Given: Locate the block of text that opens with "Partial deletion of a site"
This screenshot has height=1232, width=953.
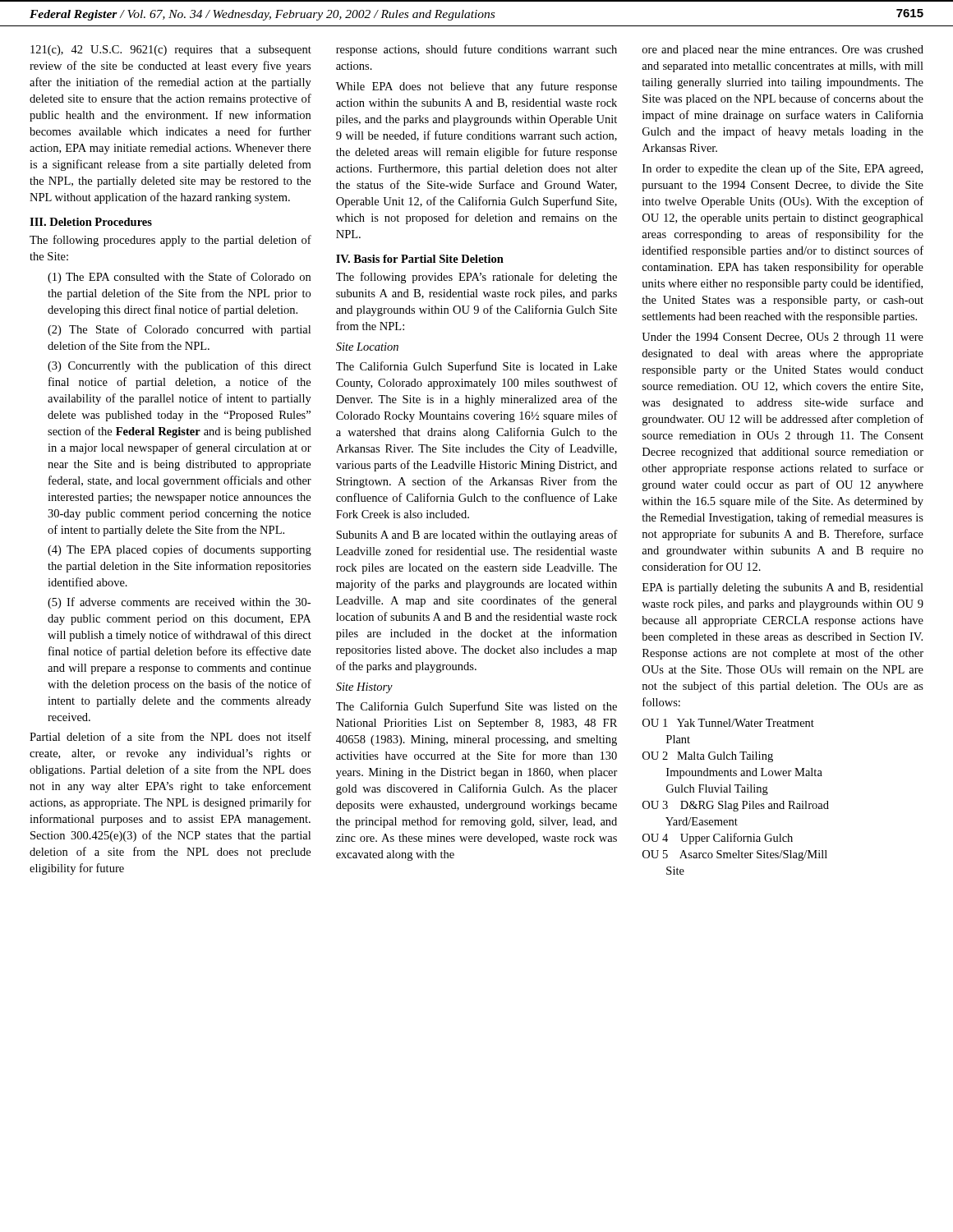Looking at the screenshot, I should coord(170,803).
